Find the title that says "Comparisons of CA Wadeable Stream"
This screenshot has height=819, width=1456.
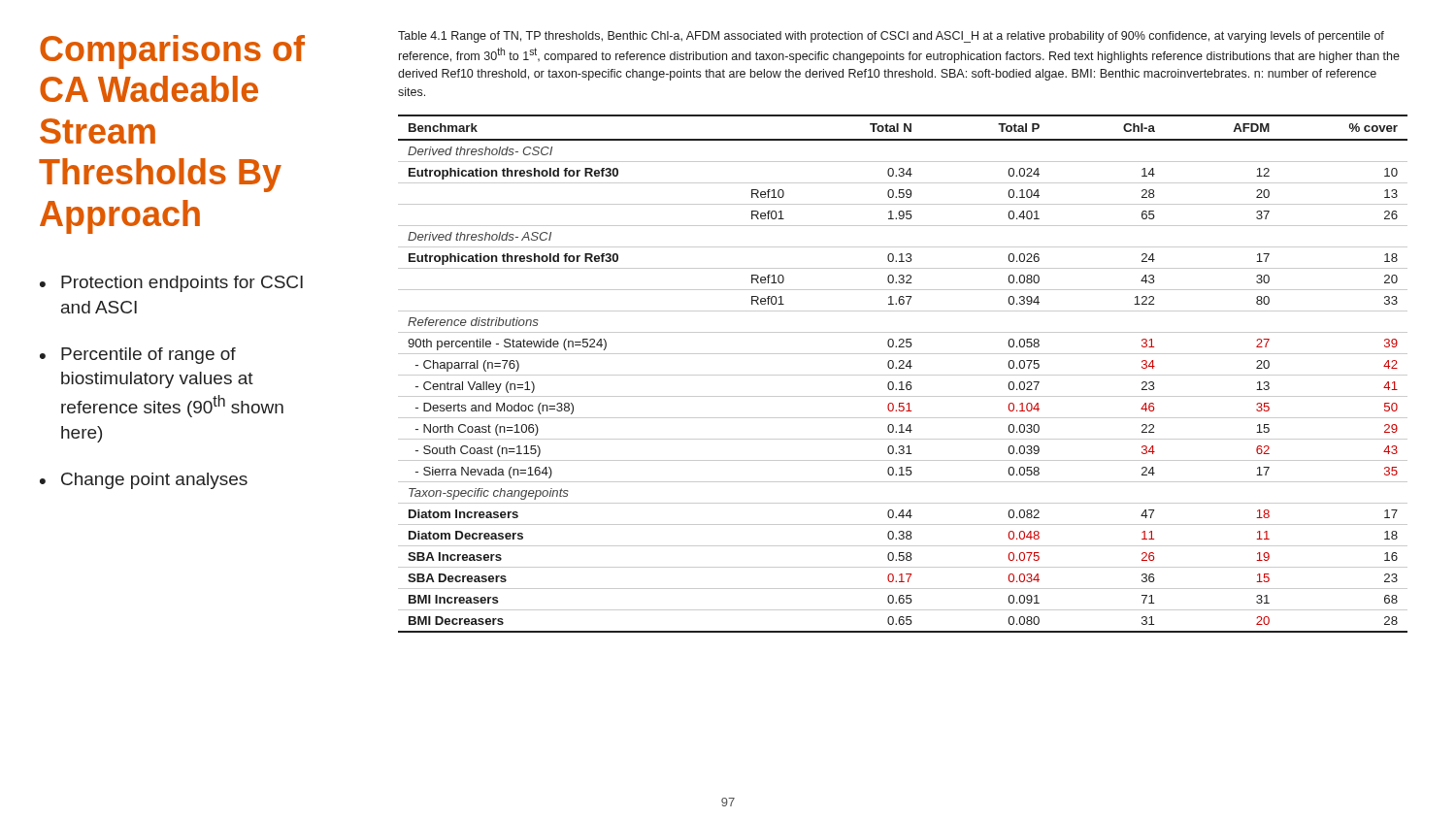tap(172, 131)
